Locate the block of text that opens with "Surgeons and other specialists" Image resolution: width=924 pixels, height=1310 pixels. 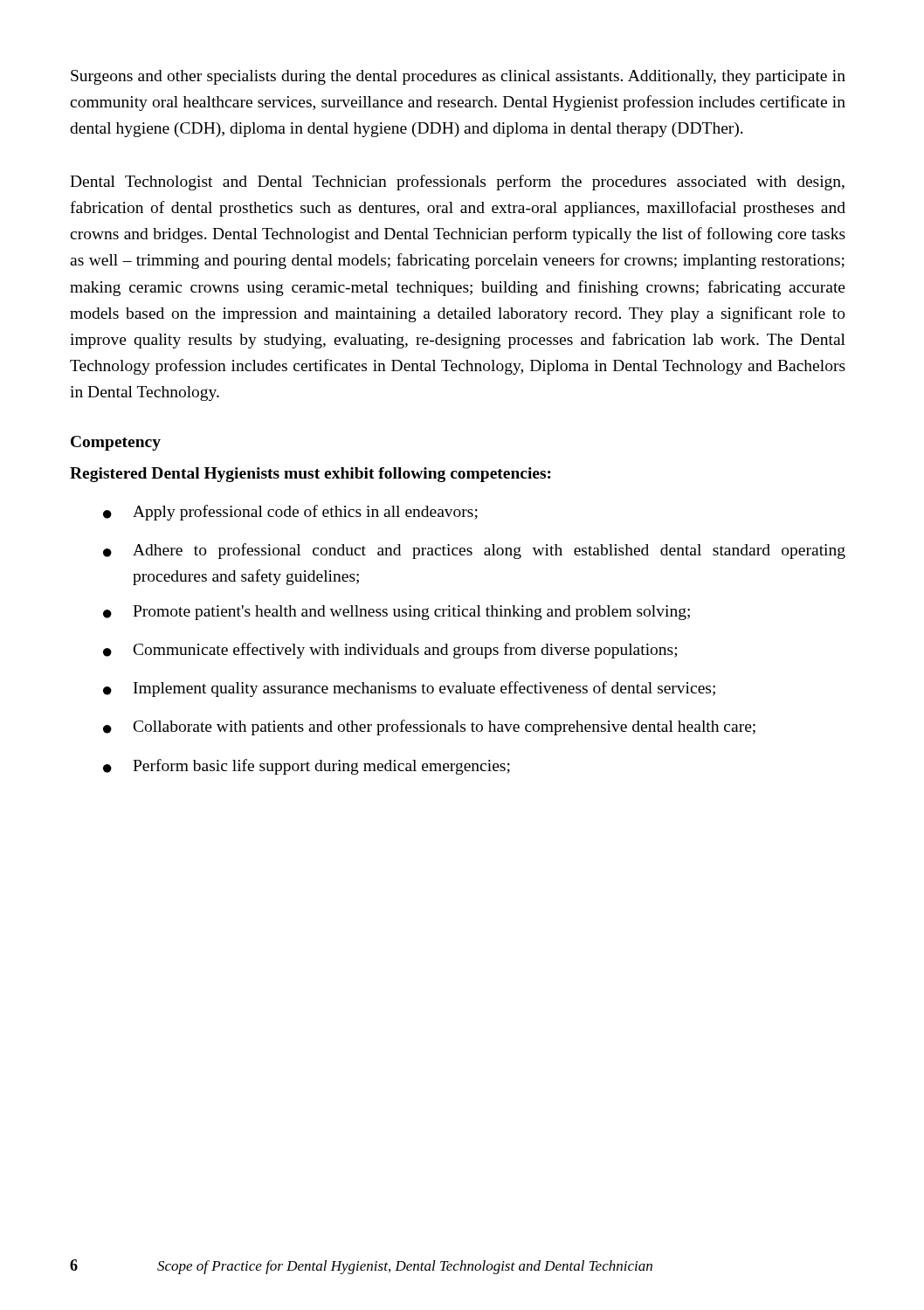[458, 102]
